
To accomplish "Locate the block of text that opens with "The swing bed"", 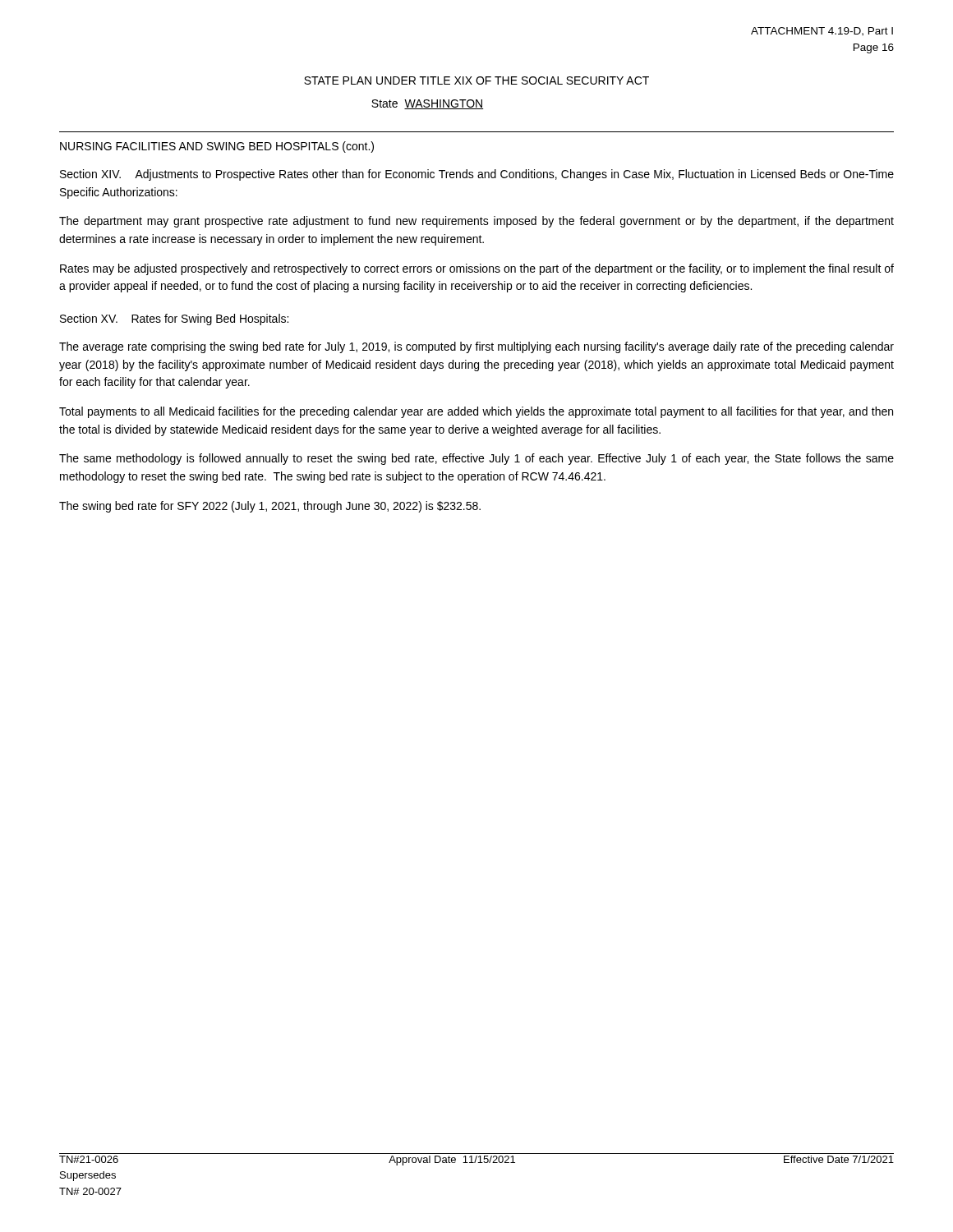I will coord(270,506).
